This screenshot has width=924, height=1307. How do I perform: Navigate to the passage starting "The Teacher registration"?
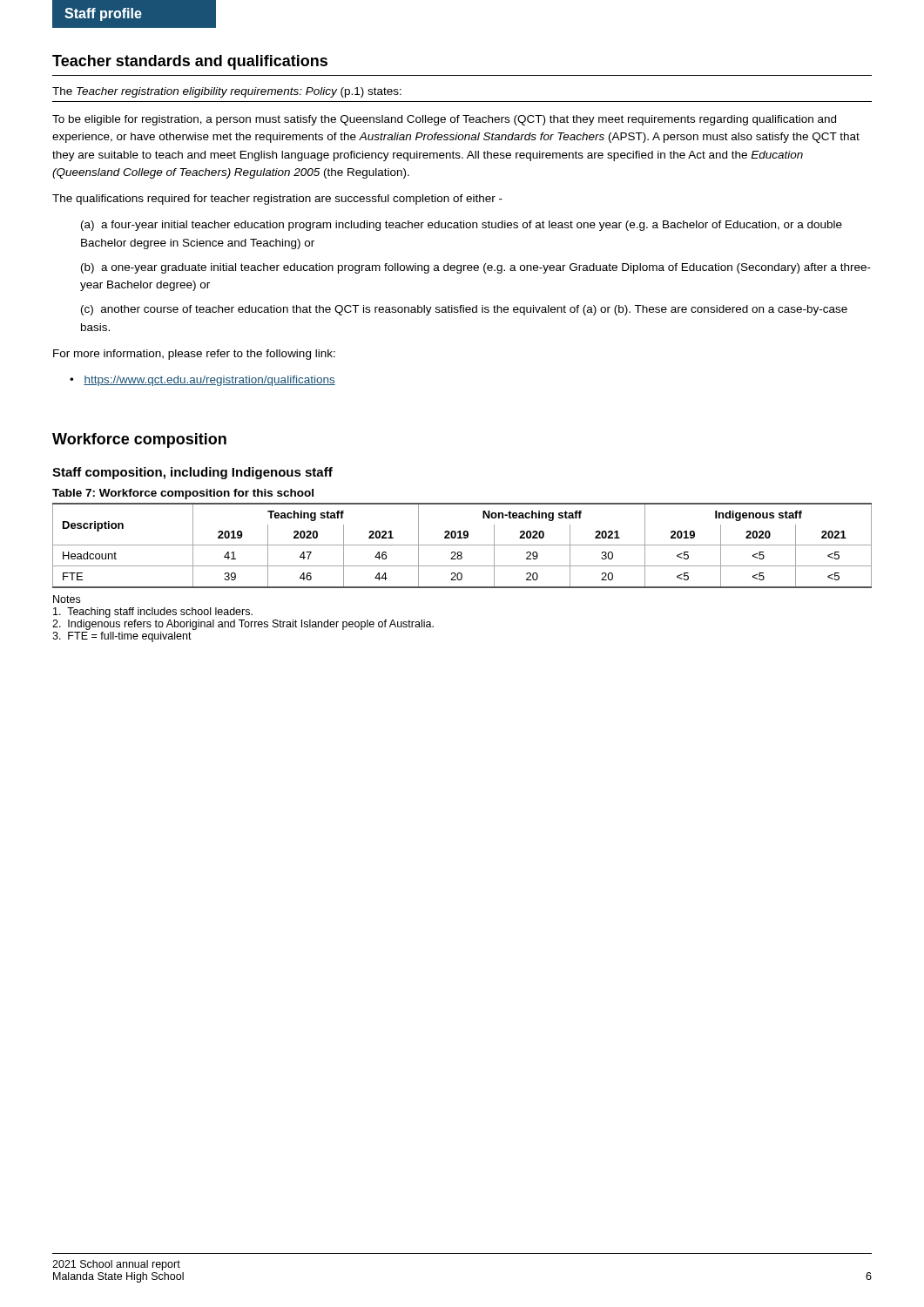pyautogui.click(x=227, y=91)
